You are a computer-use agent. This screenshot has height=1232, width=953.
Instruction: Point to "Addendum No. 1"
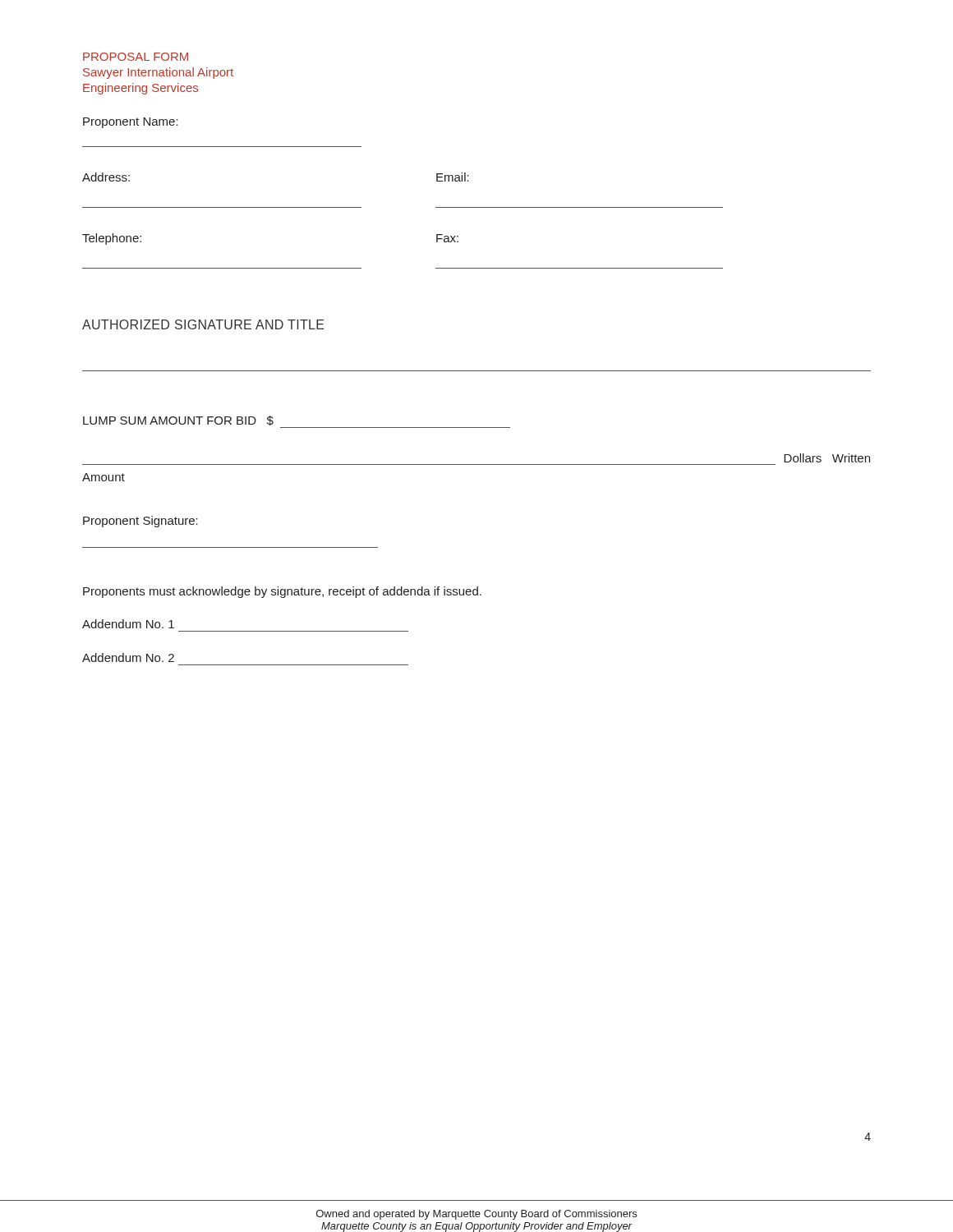pos(245,624)
